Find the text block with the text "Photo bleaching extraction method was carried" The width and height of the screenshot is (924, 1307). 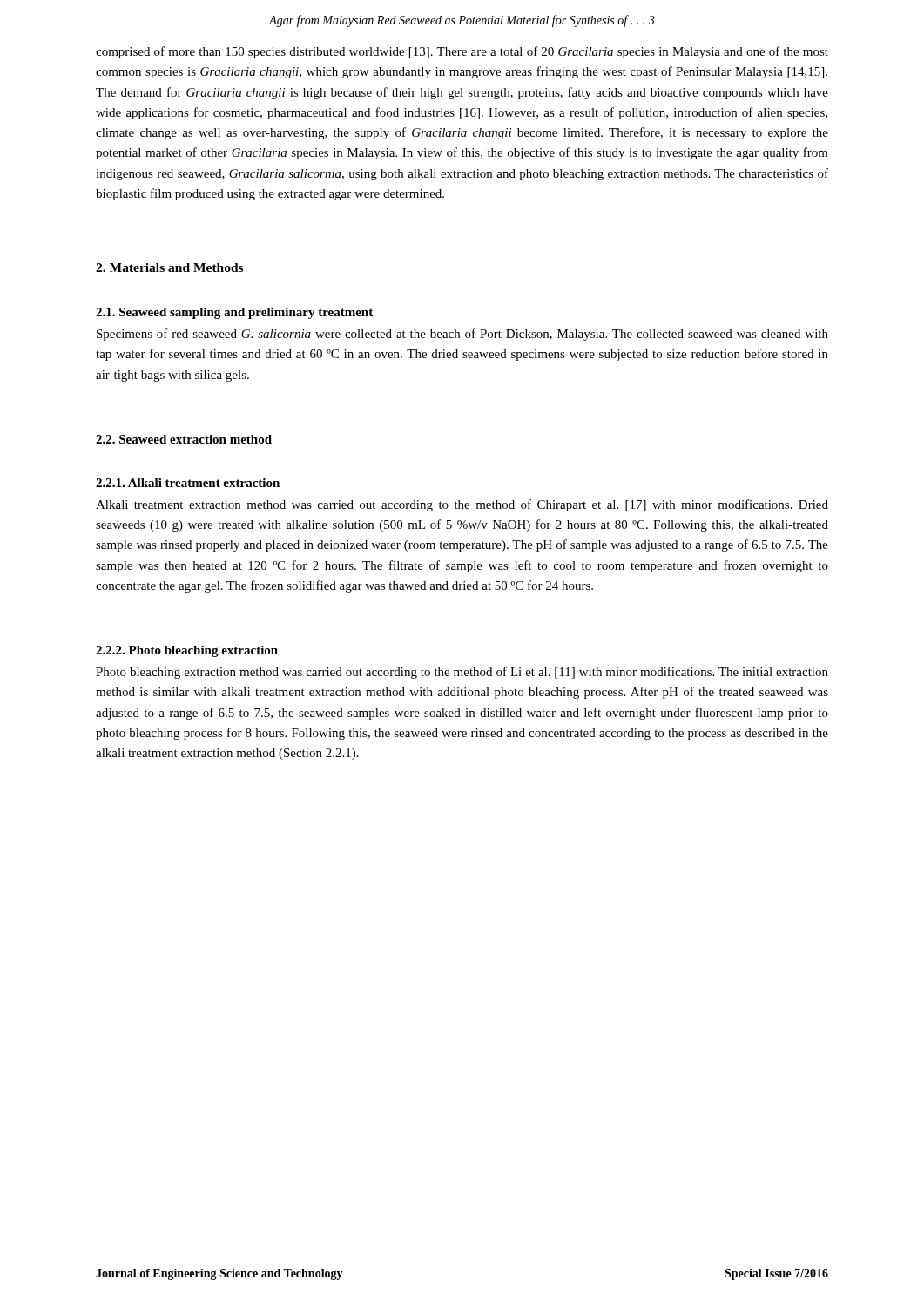pos(462,713)
